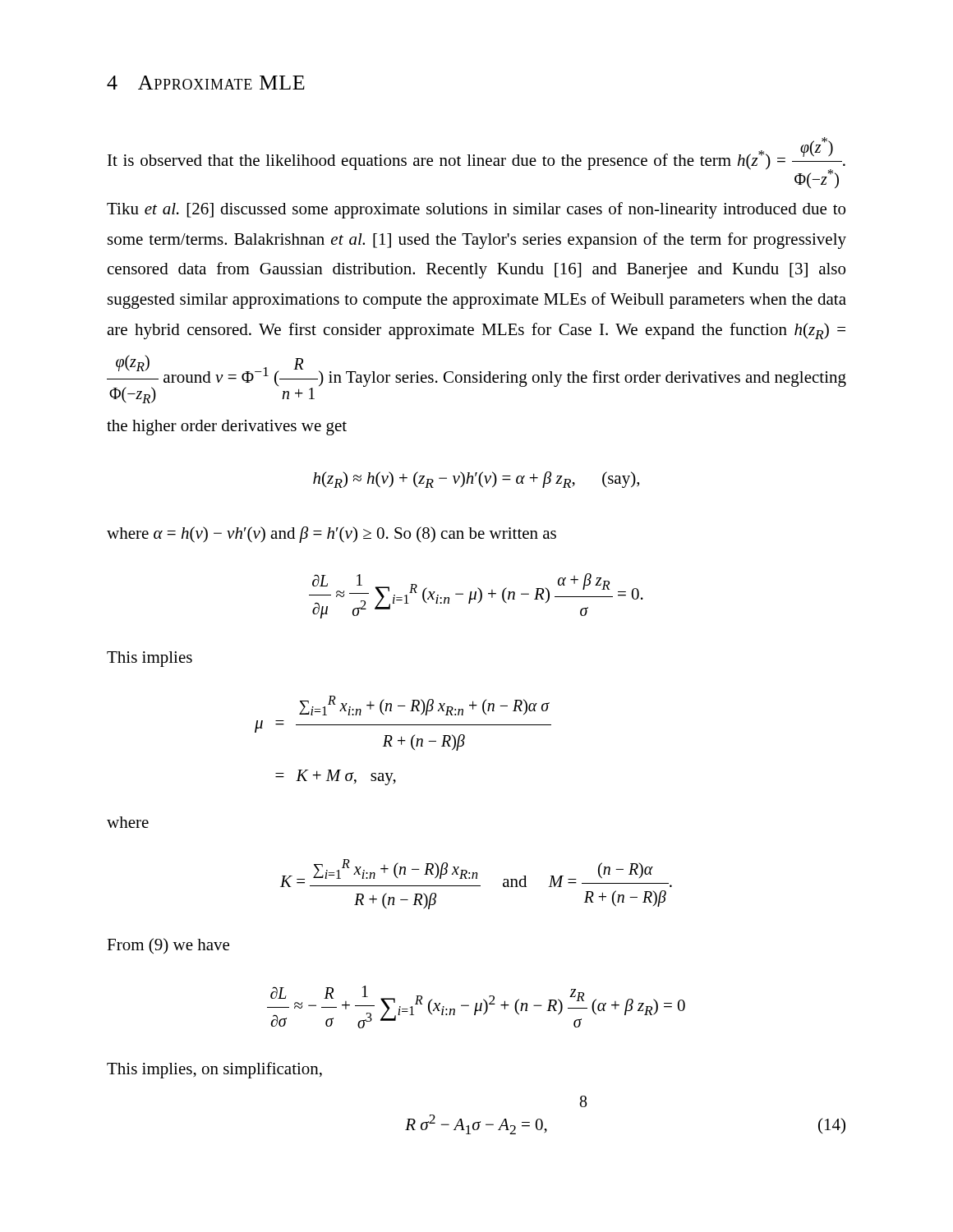This screenshot has height=1232, width=953.
Task: Locate the formula that opens with "∂L∂μ ≈ 1σ2 ∑i=1R (xi:n −"
Action: 476,595
